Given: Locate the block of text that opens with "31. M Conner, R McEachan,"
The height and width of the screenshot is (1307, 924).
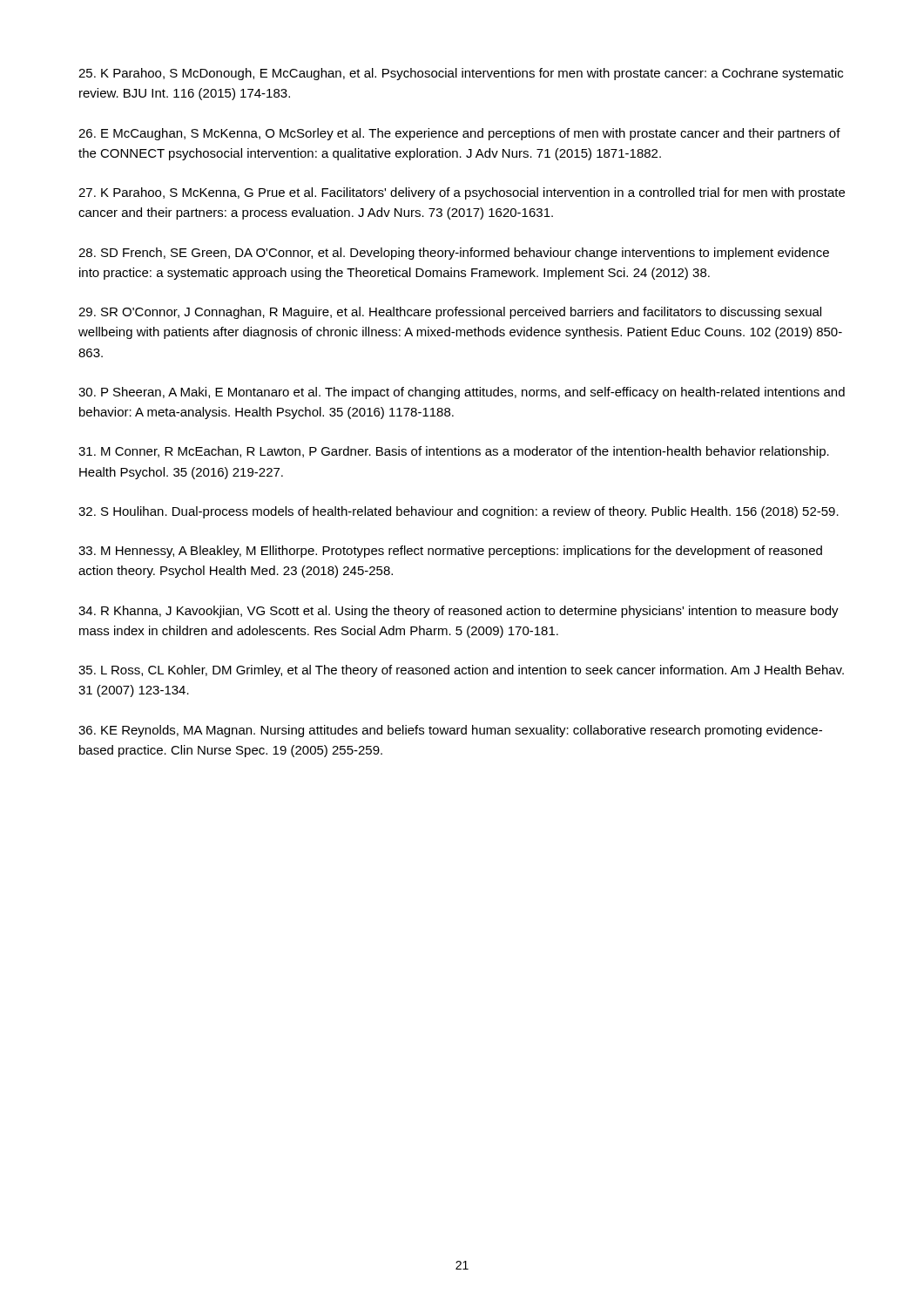Looking at the screenshot, I should pos(454,461).
